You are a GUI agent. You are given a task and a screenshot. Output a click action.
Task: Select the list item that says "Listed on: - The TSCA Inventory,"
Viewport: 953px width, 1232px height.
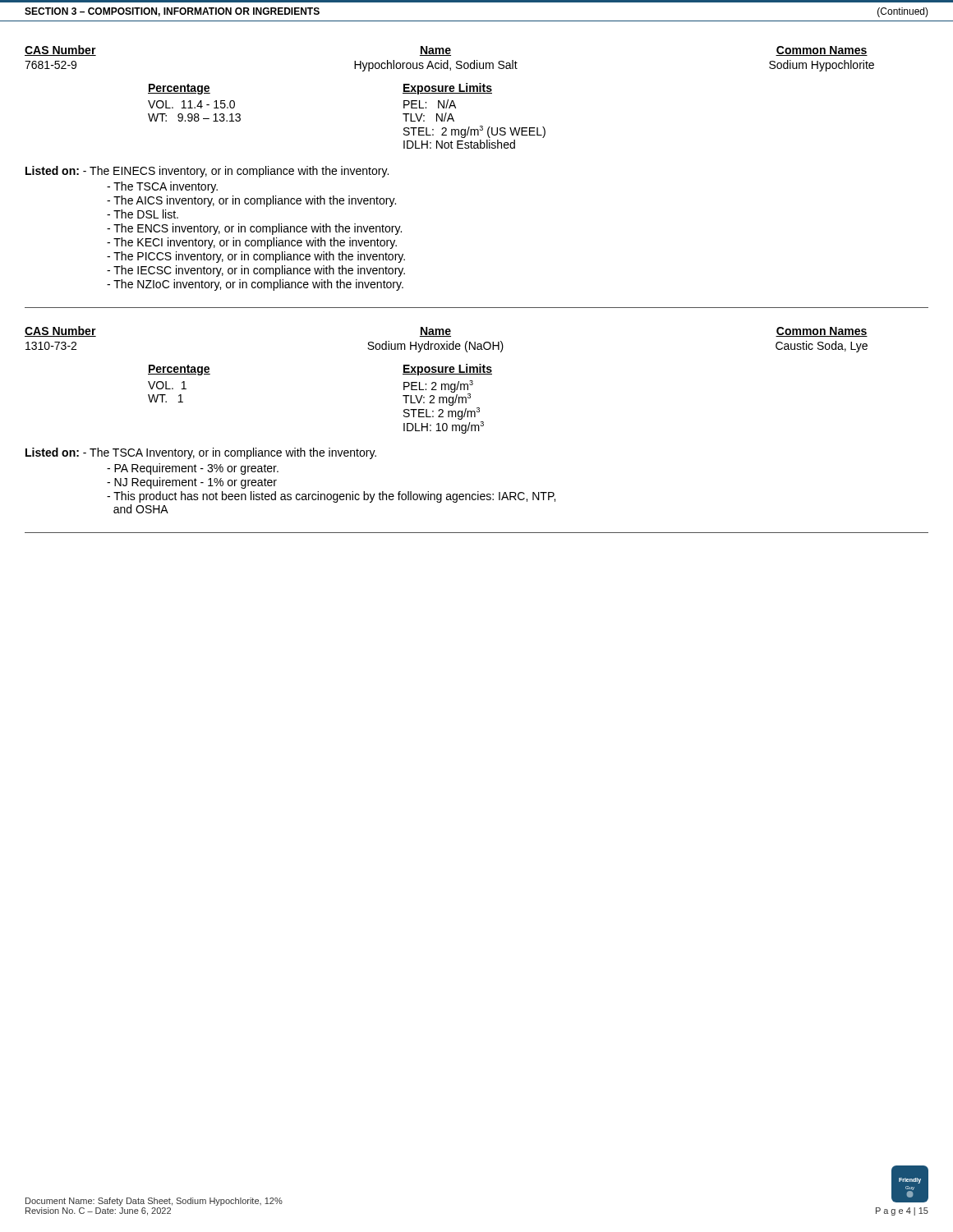pos(201,453)
